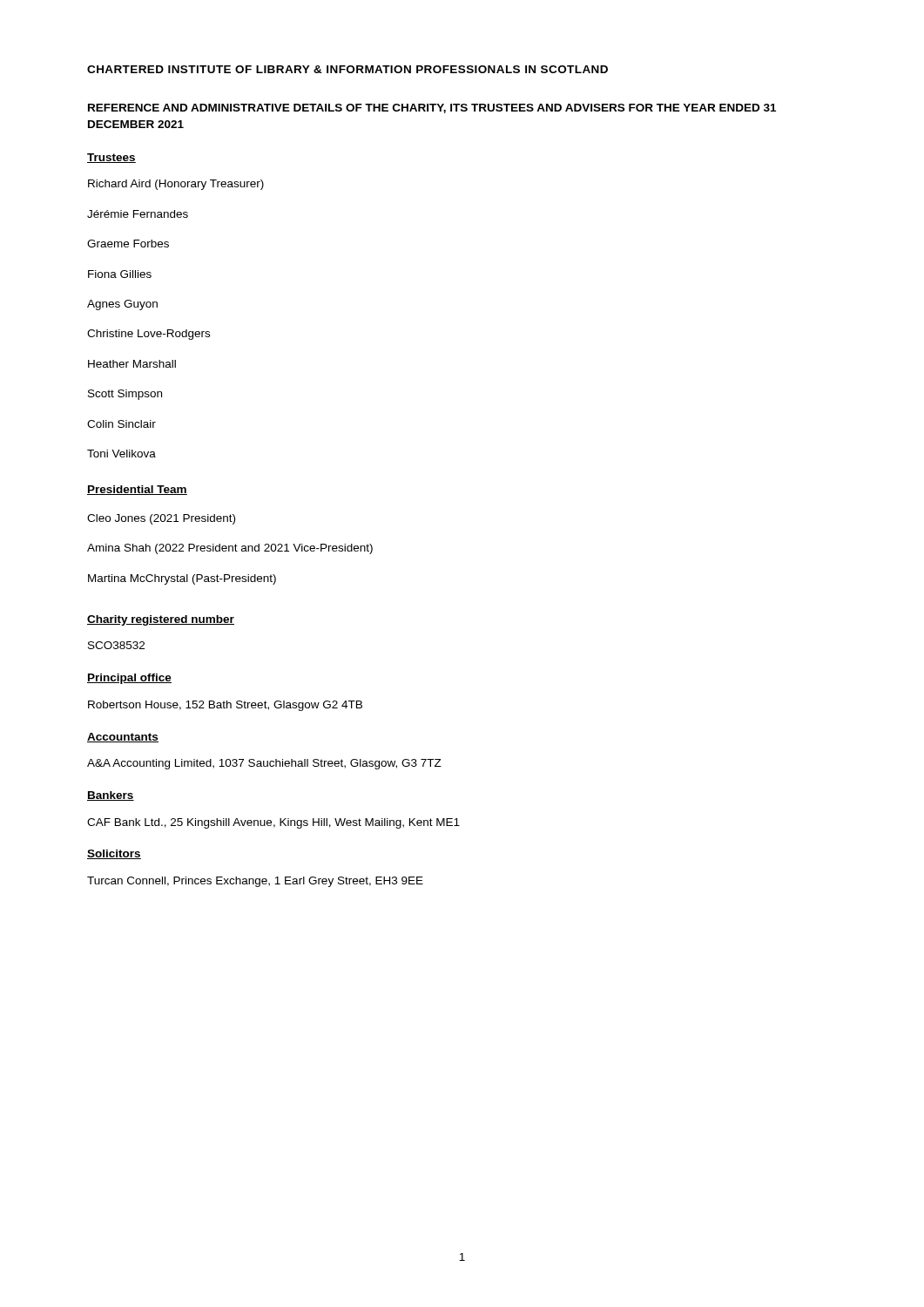Navigate to the region starting "CAF Bank Ltd., 25 Kingshill Avenue,"

coord(462,823)
